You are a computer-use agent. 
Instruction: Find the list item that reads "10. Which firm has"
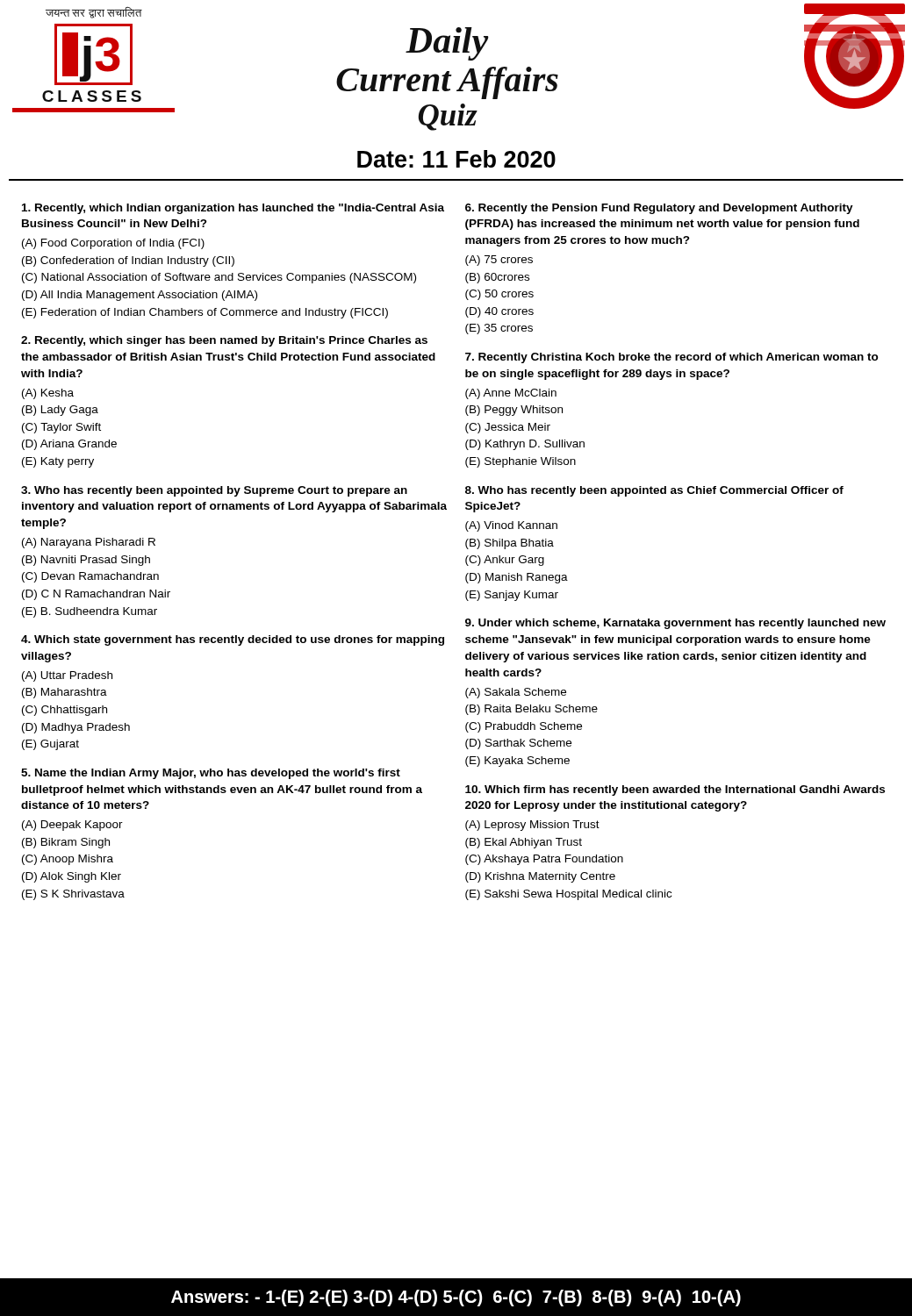point(675,790)
